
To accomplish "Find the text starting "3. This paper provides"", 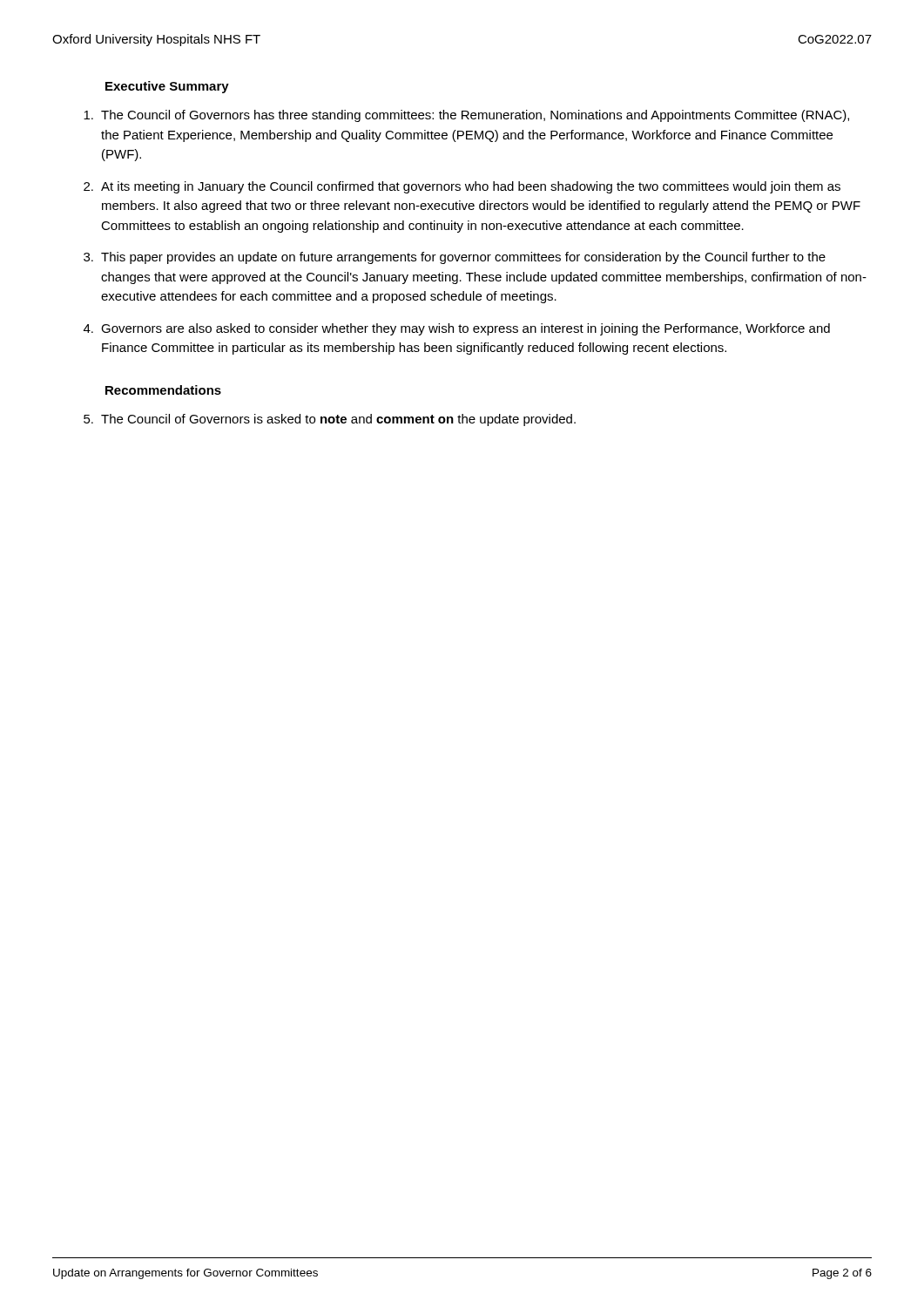I will tap(462, 277).
